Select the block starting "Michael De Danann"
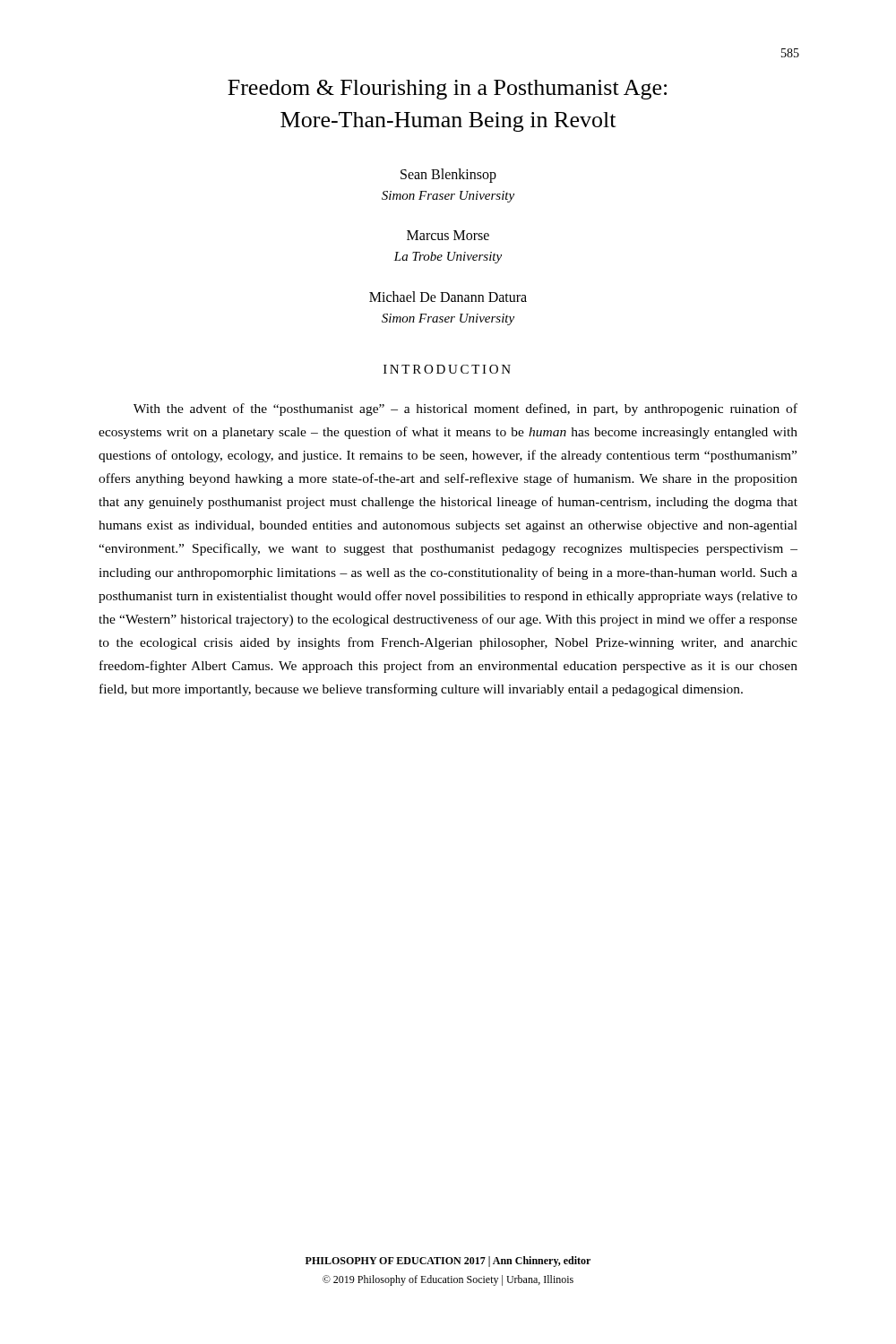This screenshot has width=896, height=1344. coord(448,307)
